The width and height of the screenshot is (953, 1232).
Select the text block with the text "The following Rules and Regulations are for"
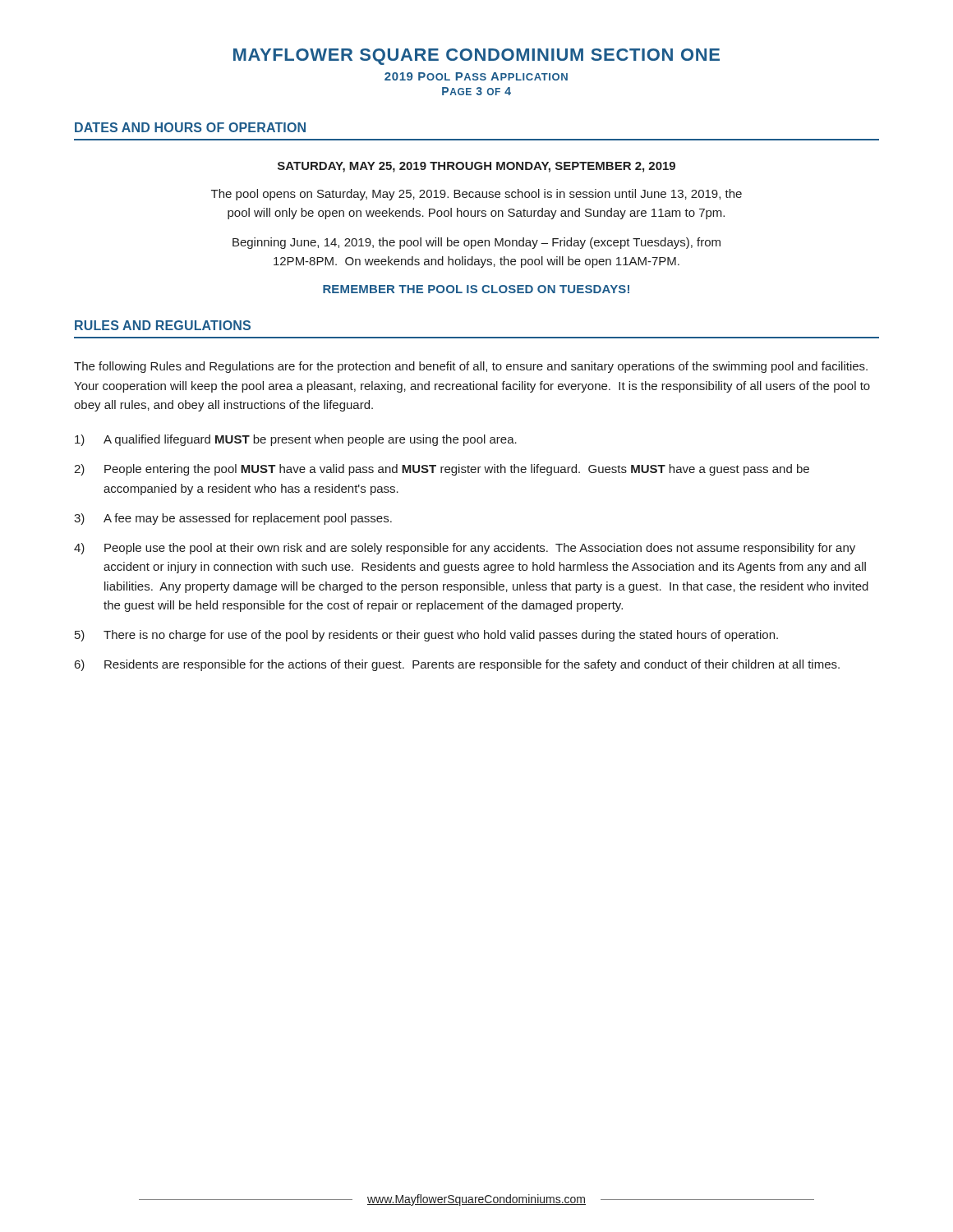coord(473,385)
